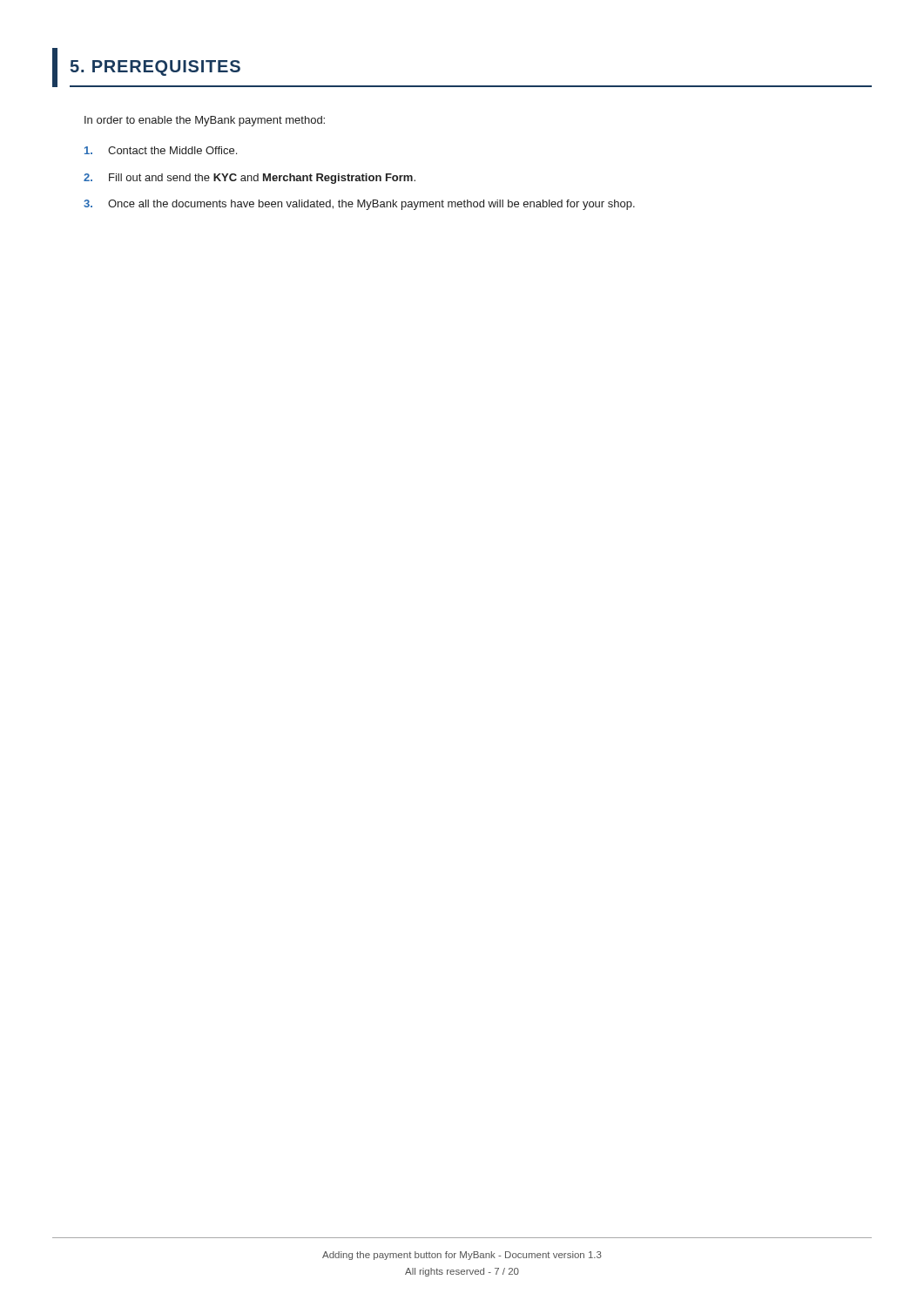Screen dimensions: 1307x924
Task: Where is the passage that starts "In order to enable the"?
Action: pyautogui.click(x=205, y=120)
